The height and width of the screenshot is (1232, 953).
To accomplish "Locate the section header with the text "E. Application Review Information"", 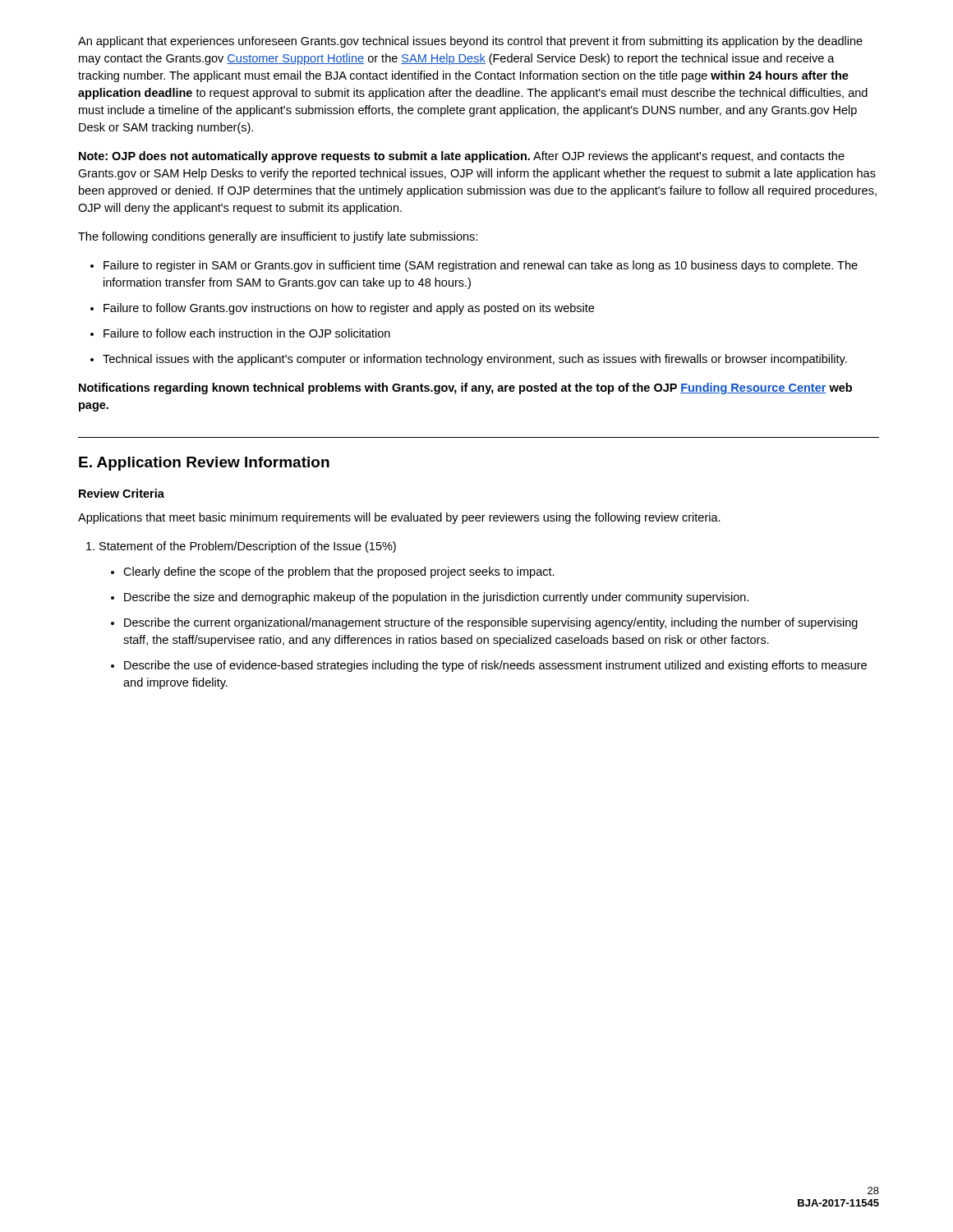I will (x=204, y=464).
